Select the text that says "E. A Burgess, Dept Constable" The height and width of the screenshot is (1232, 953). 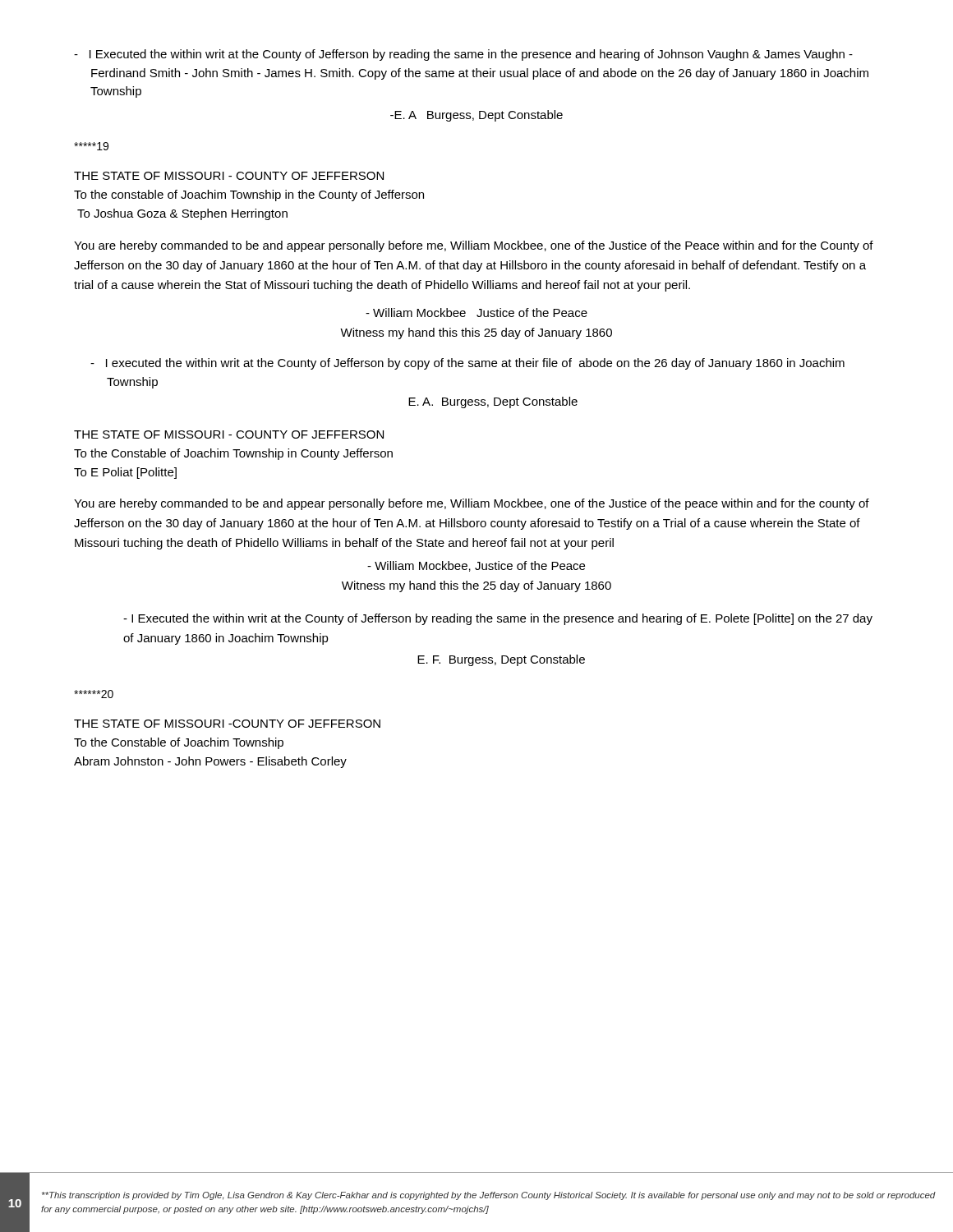(x=476, y=114)
